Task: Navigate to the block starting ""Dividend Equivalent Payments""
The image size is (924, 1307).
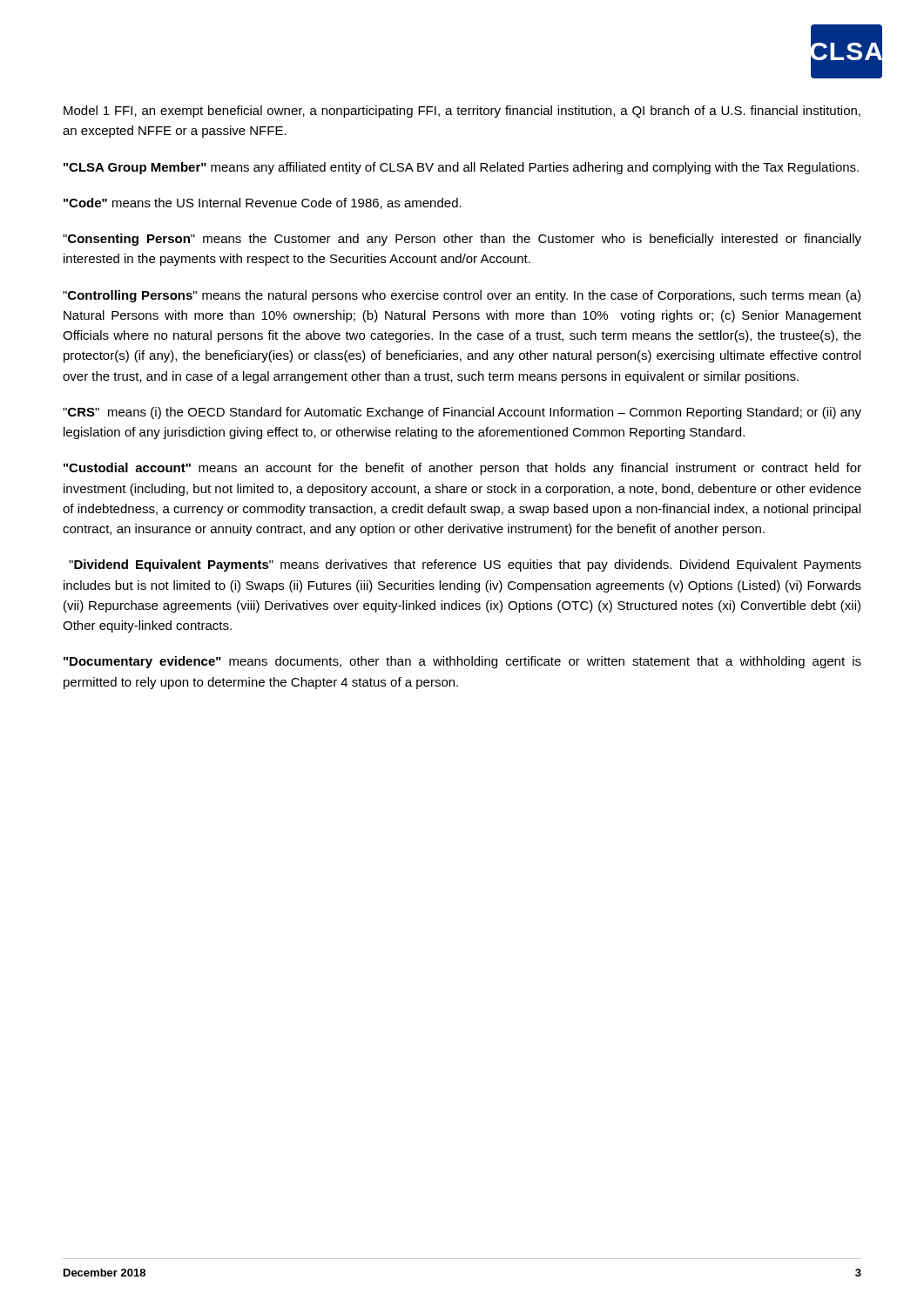Action: [x=462, y=595]
